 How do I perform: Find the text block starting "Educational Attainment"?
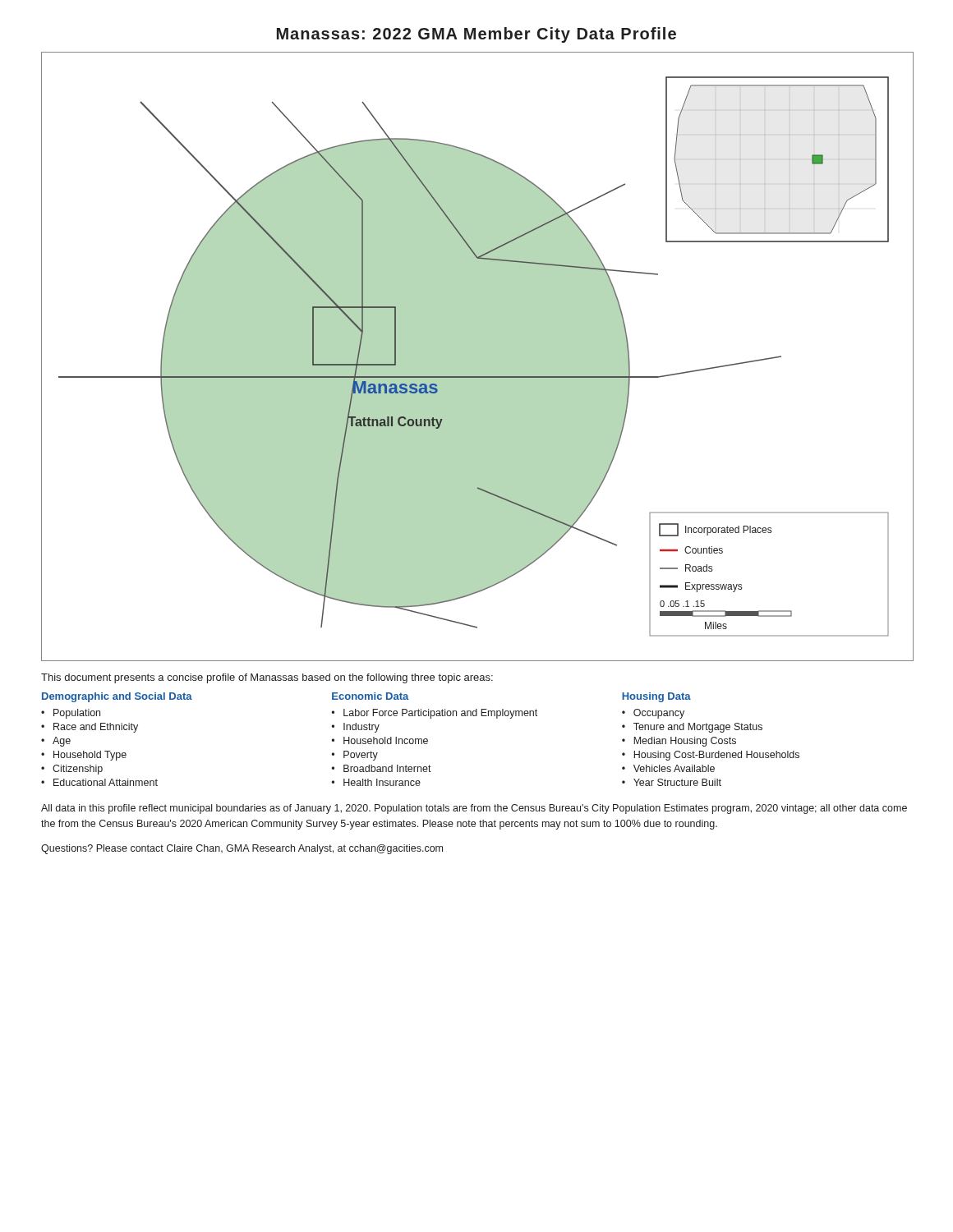[x=105, y=783]
